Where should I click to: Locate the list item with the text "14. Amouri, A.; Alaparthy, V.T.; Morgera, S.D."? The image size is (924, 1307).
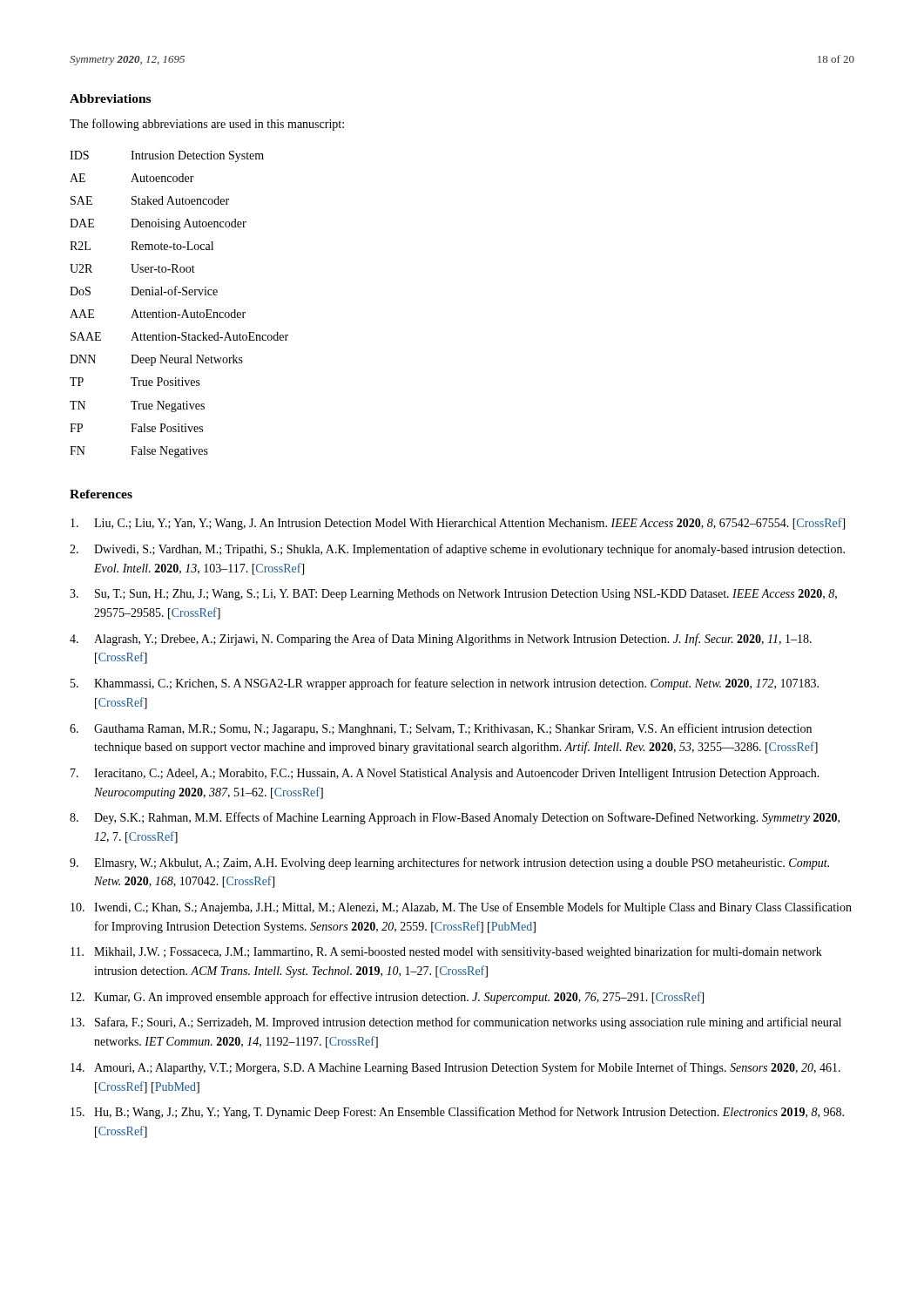[x=462, y=1077]
